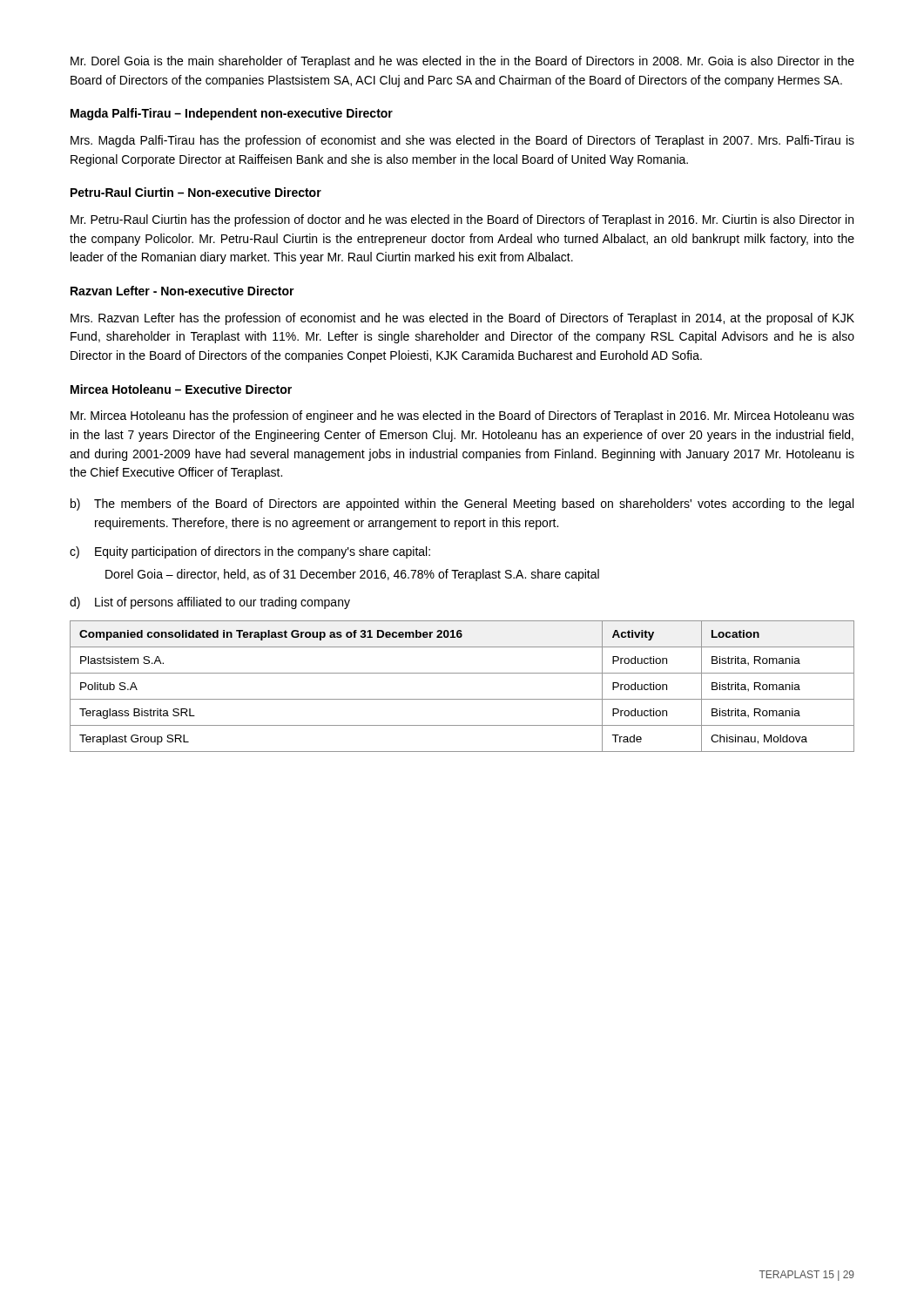This screenshot has height=1307, width=924.
Task: Locate the passage starting "Mircea Hotoleanu – Executive Director"
Action: (x=181, y=389)
